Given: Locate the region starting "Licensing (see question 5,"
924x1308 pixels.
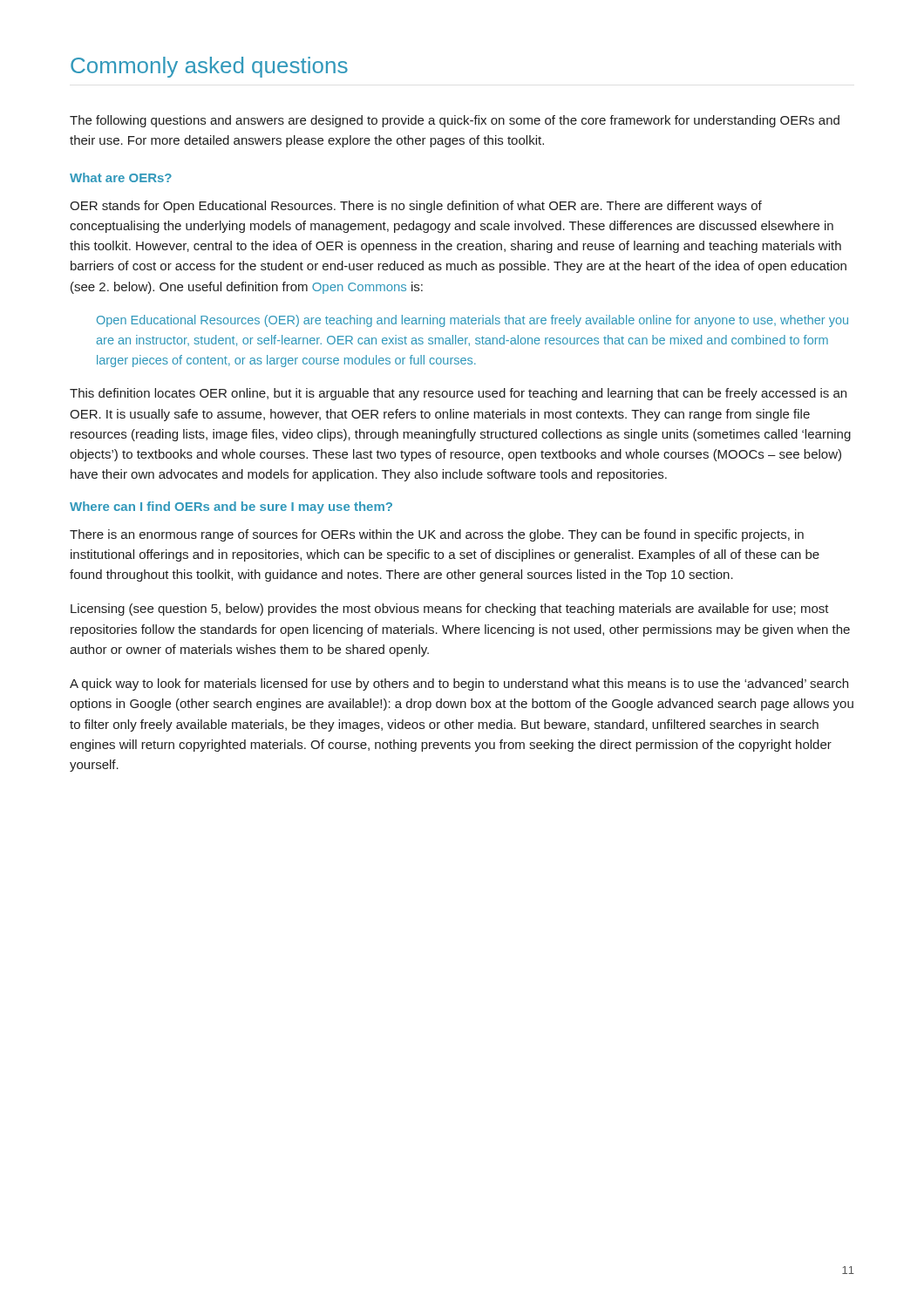Looking at the screenshot, I should (462, 629).
